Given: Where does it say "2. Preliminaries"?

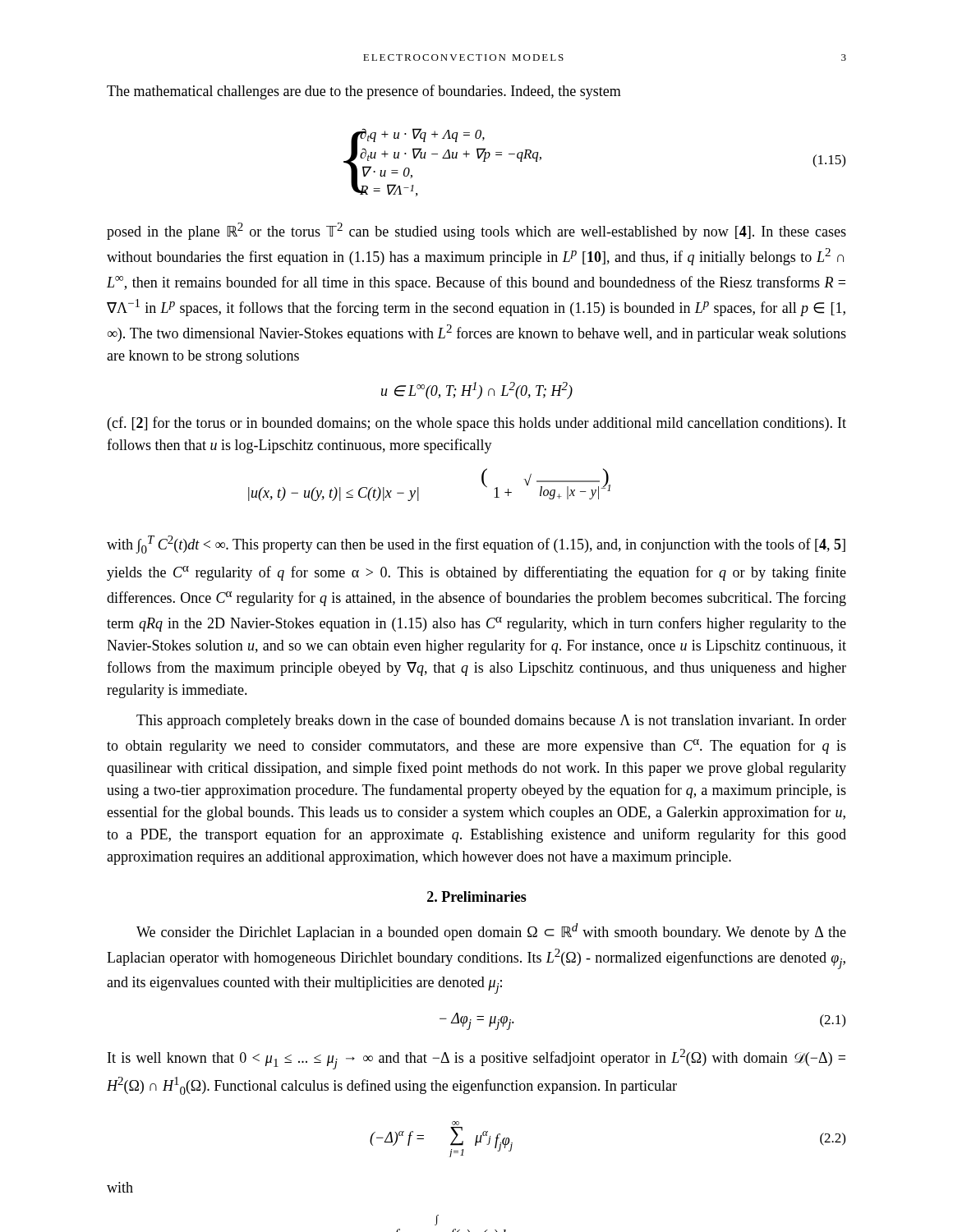Looking at the screenshot, I should [x=476, y=897].
